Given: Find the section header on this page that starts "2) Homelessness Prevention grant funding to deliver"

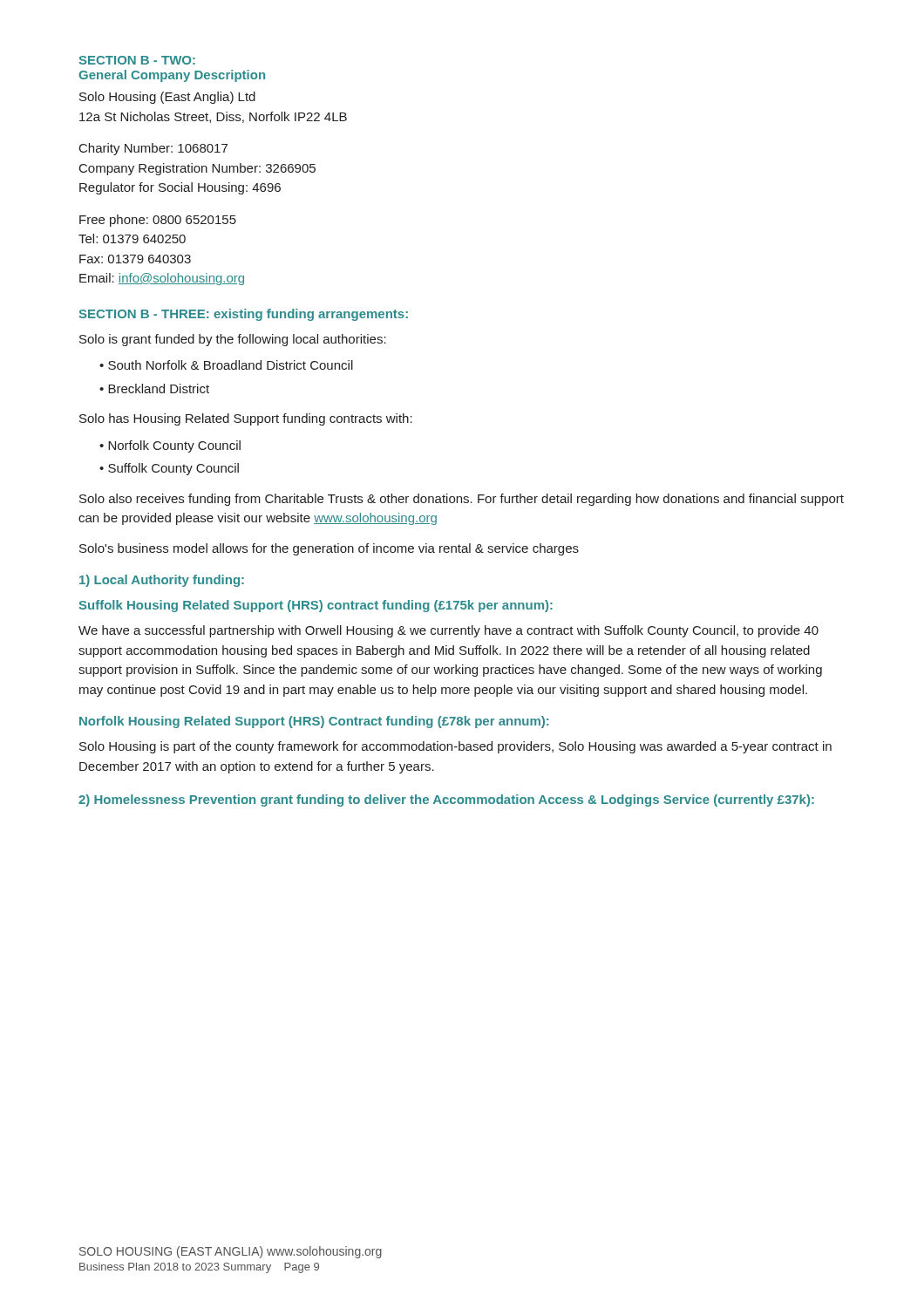Looking at the screenshot, I should point(447,799).
